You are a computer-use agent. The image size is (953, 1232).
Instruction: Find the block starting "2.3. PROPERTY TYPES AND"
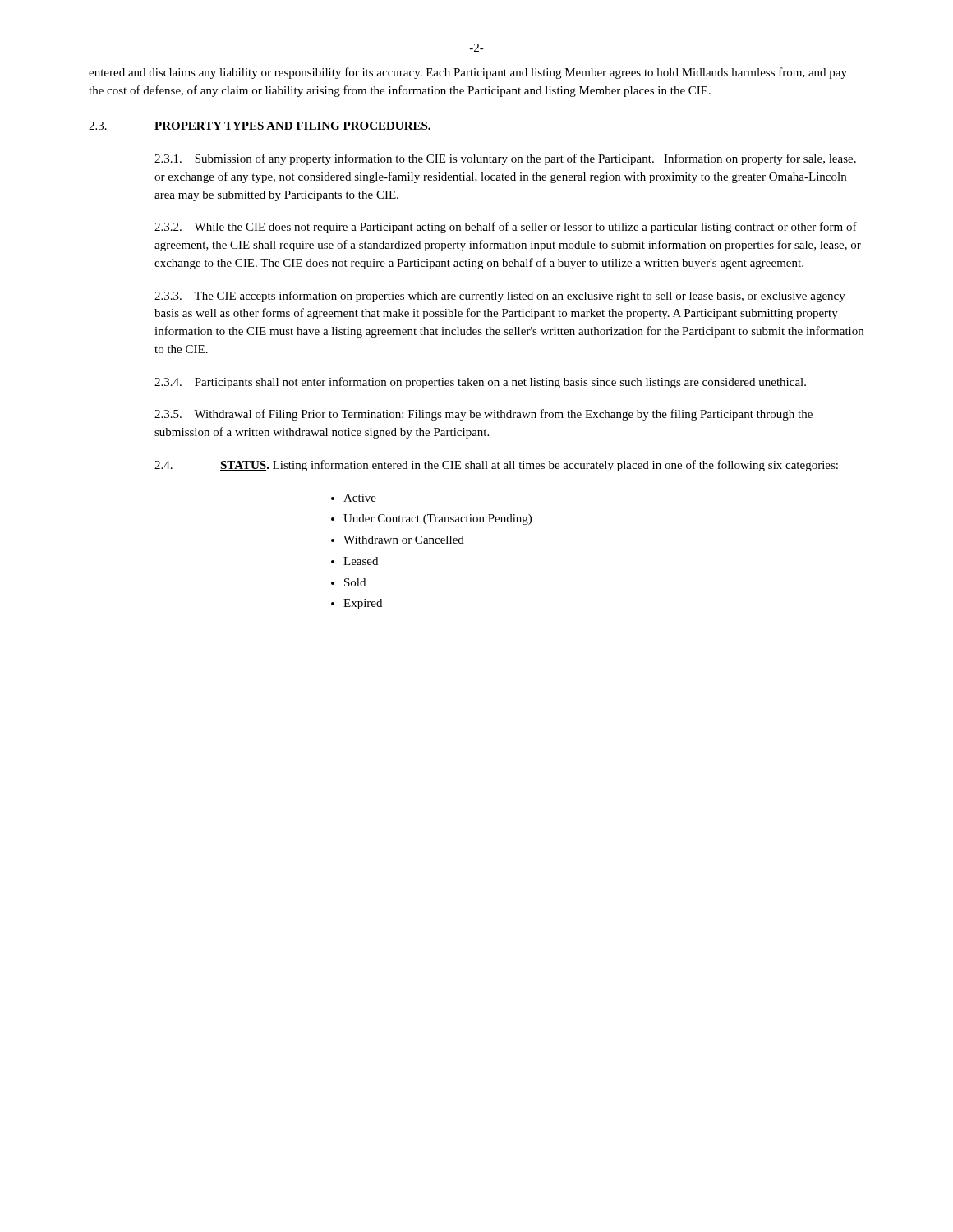click(260, 127)
